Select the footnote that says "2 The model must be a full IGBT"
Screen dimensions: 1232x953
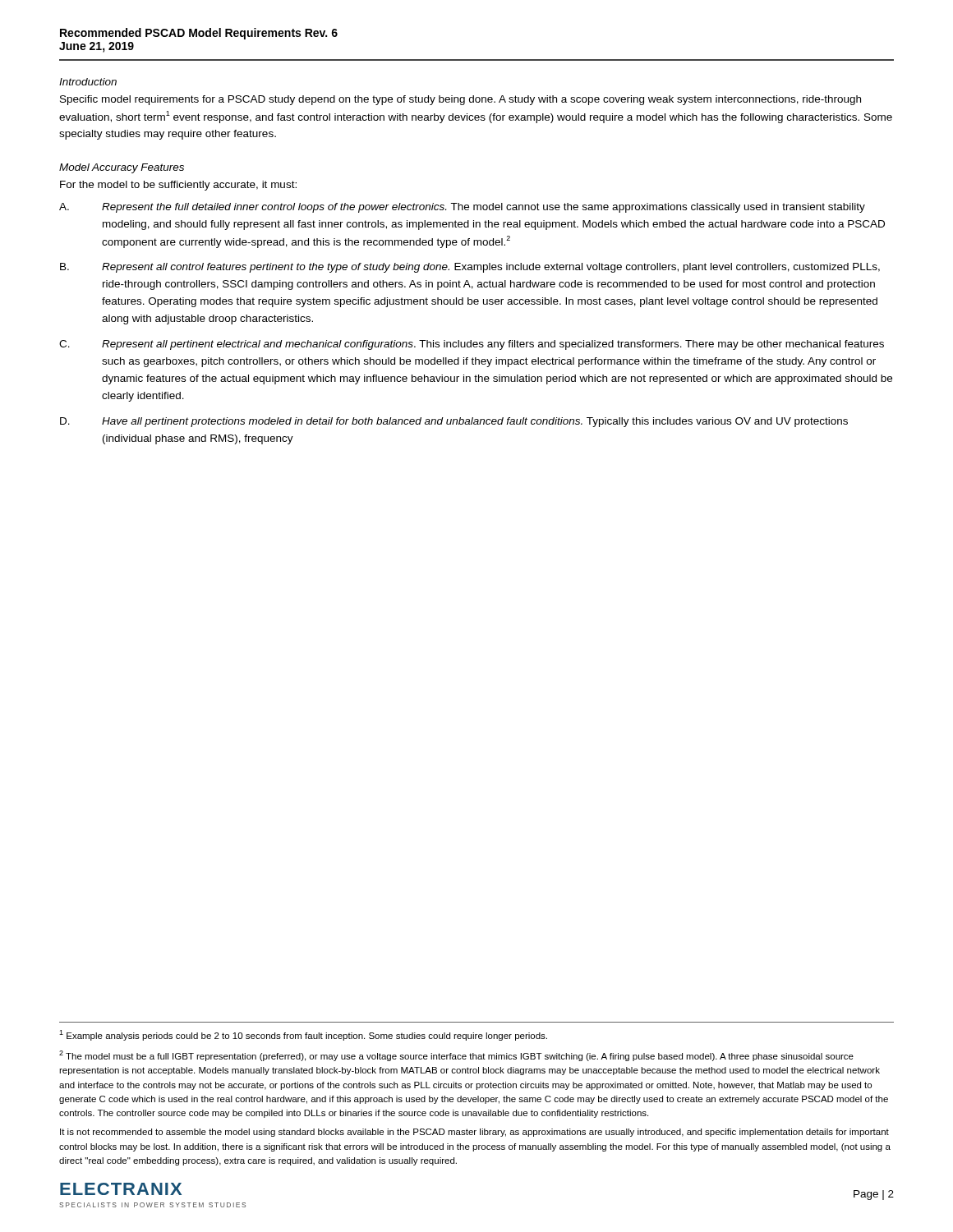pyautogui.click(x=474, y=1083)
